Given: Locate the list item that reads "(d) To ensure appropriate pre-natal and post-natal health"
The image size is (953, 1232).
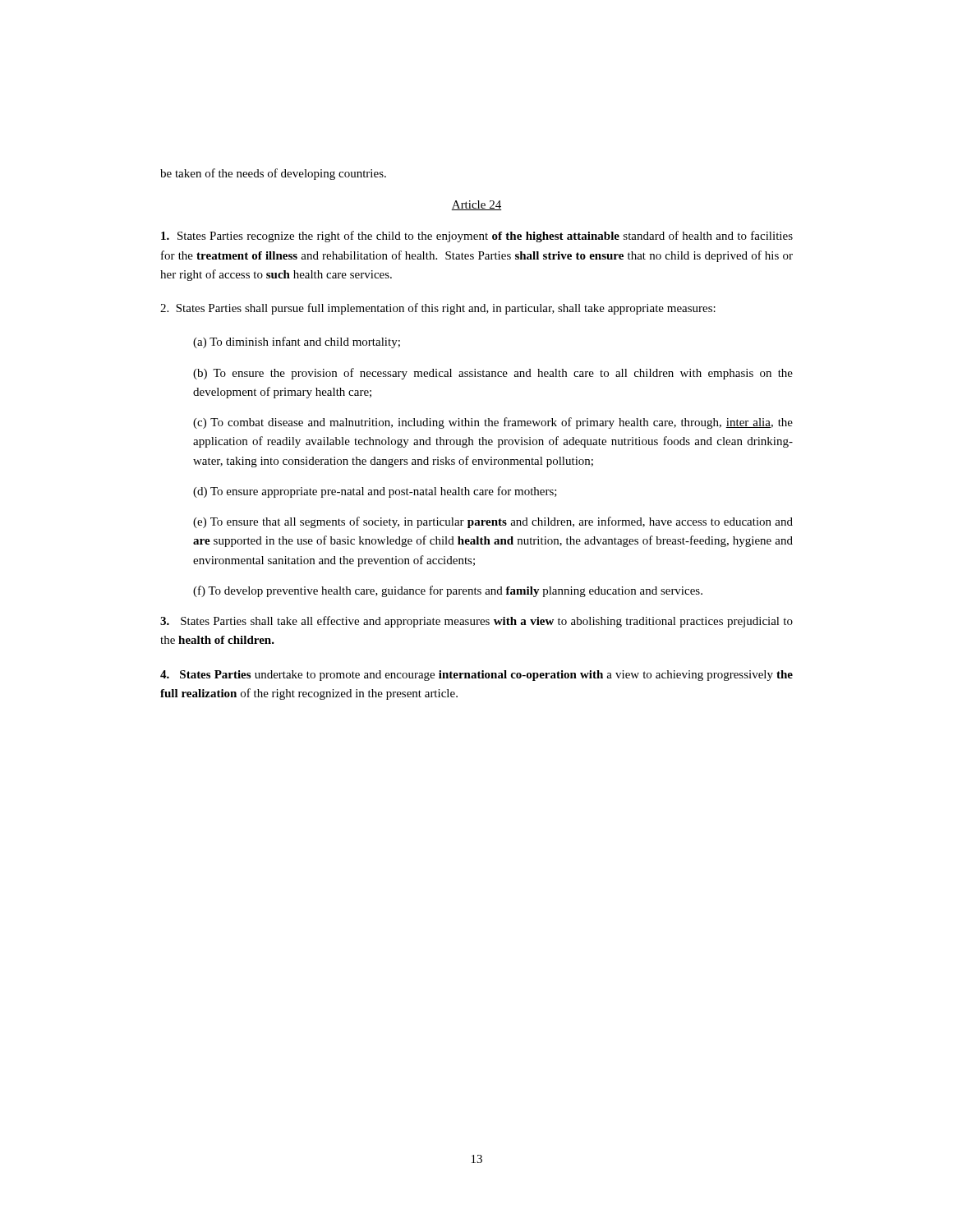Looking at the screenshot, I should [x=375, y=491].
